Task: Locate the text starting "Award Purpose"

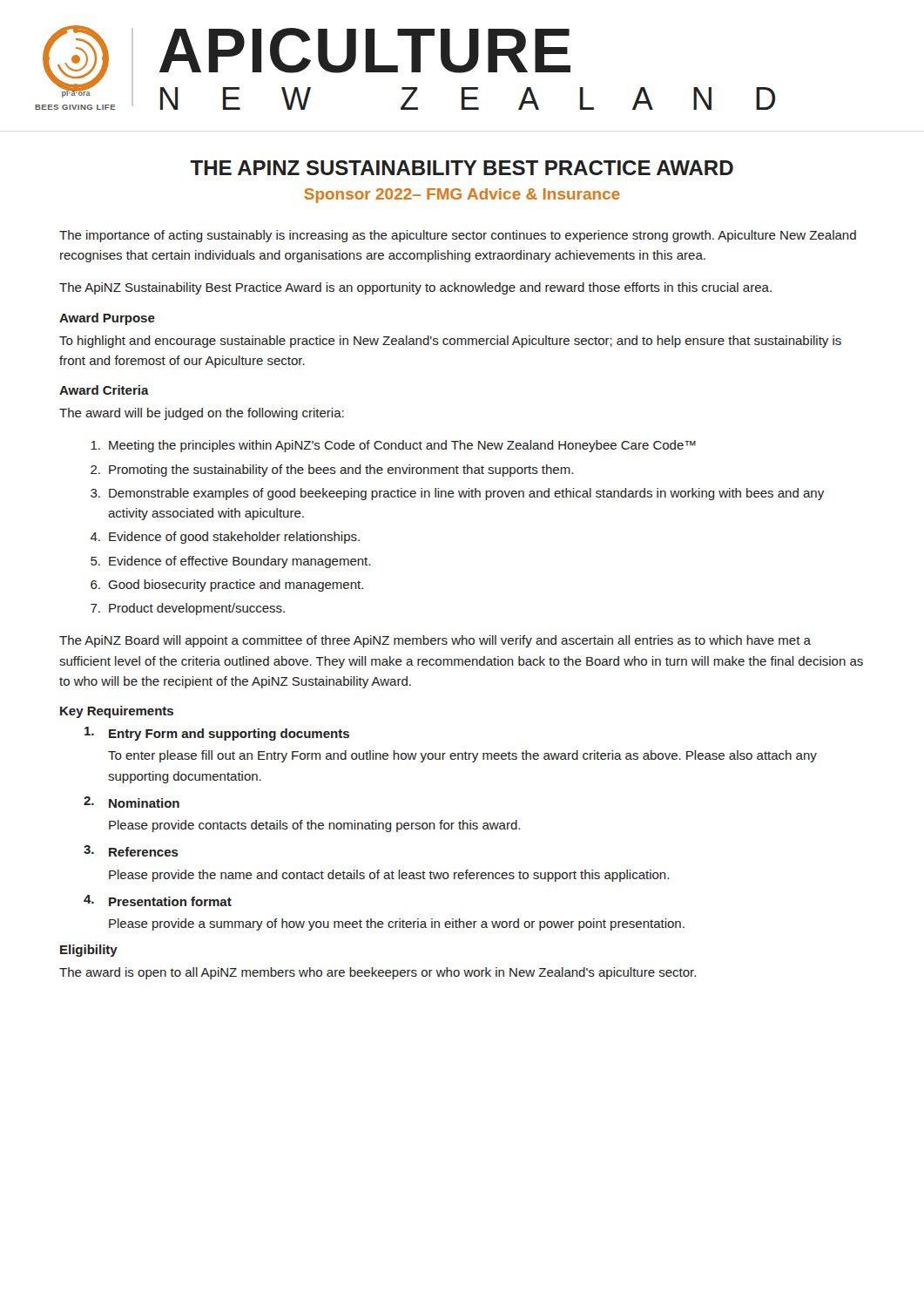Action: [x=107, y=317]
